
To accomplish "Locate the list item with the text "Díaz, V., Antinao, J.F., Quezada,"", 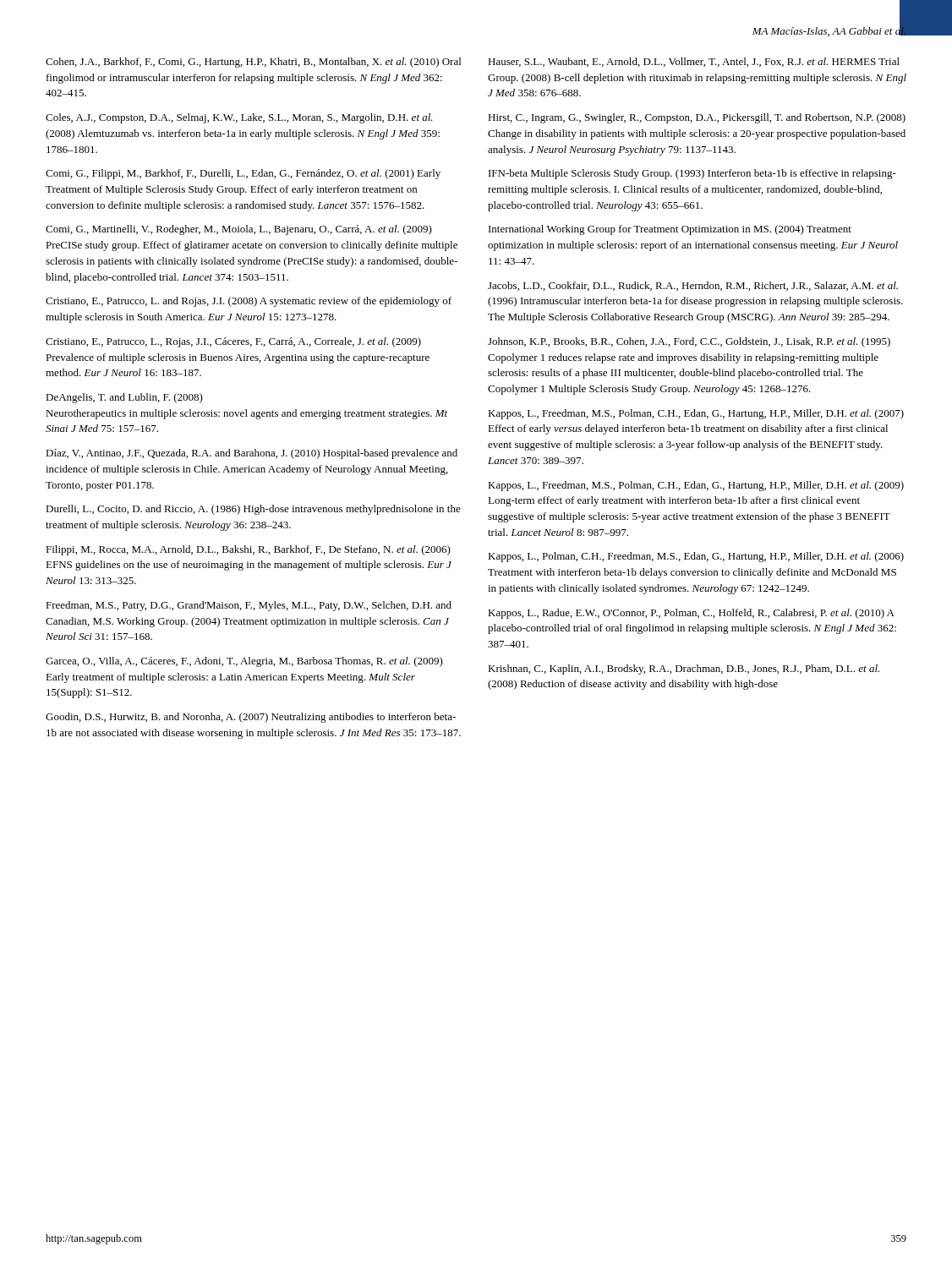I will (252, 469).
